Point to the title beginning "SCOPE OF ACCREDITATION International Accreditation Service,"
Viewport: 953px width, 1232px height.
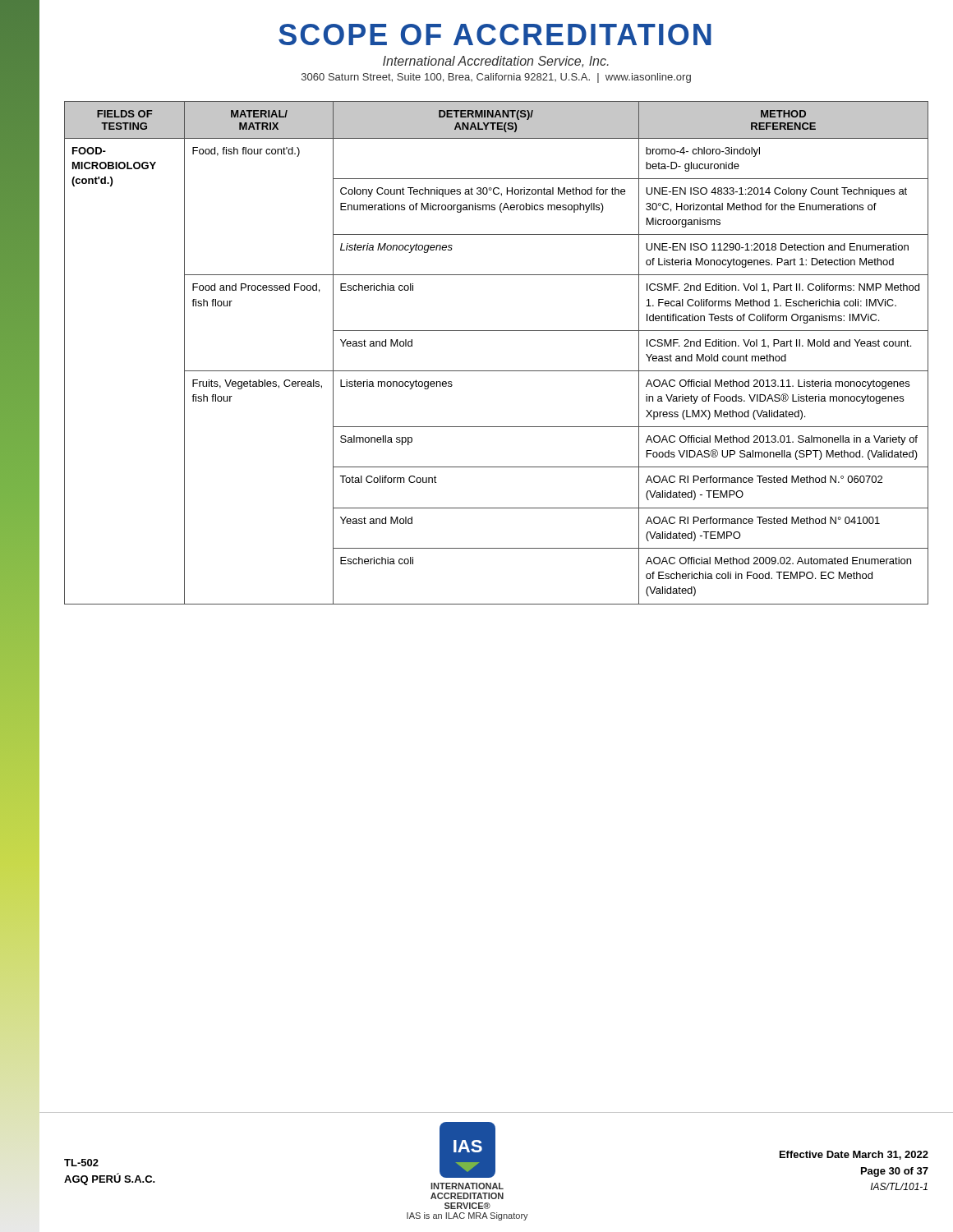[x=496, y=51]
